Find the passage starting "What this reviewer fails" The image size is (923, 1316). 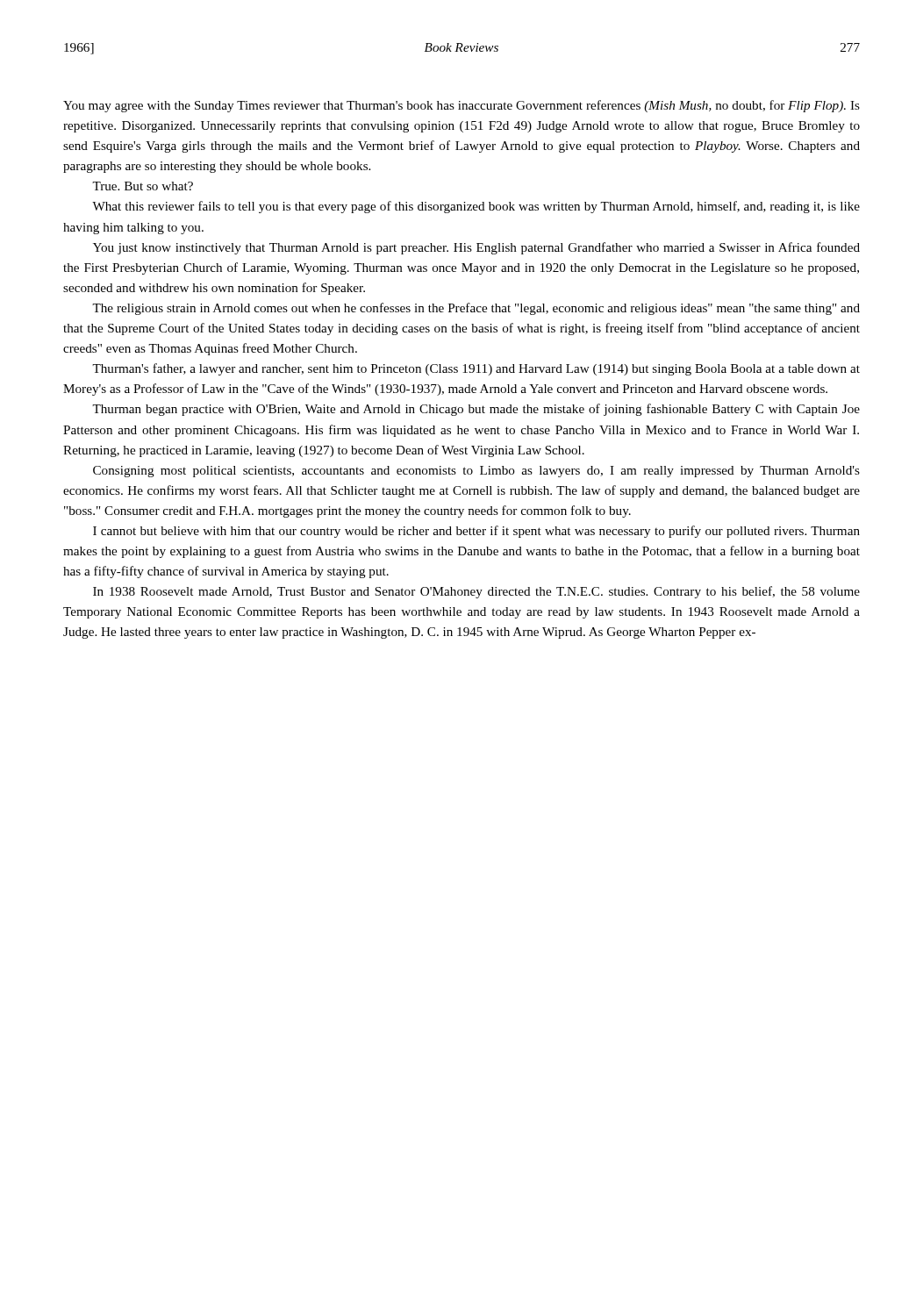pyautogui.click(x=462, y=216)
